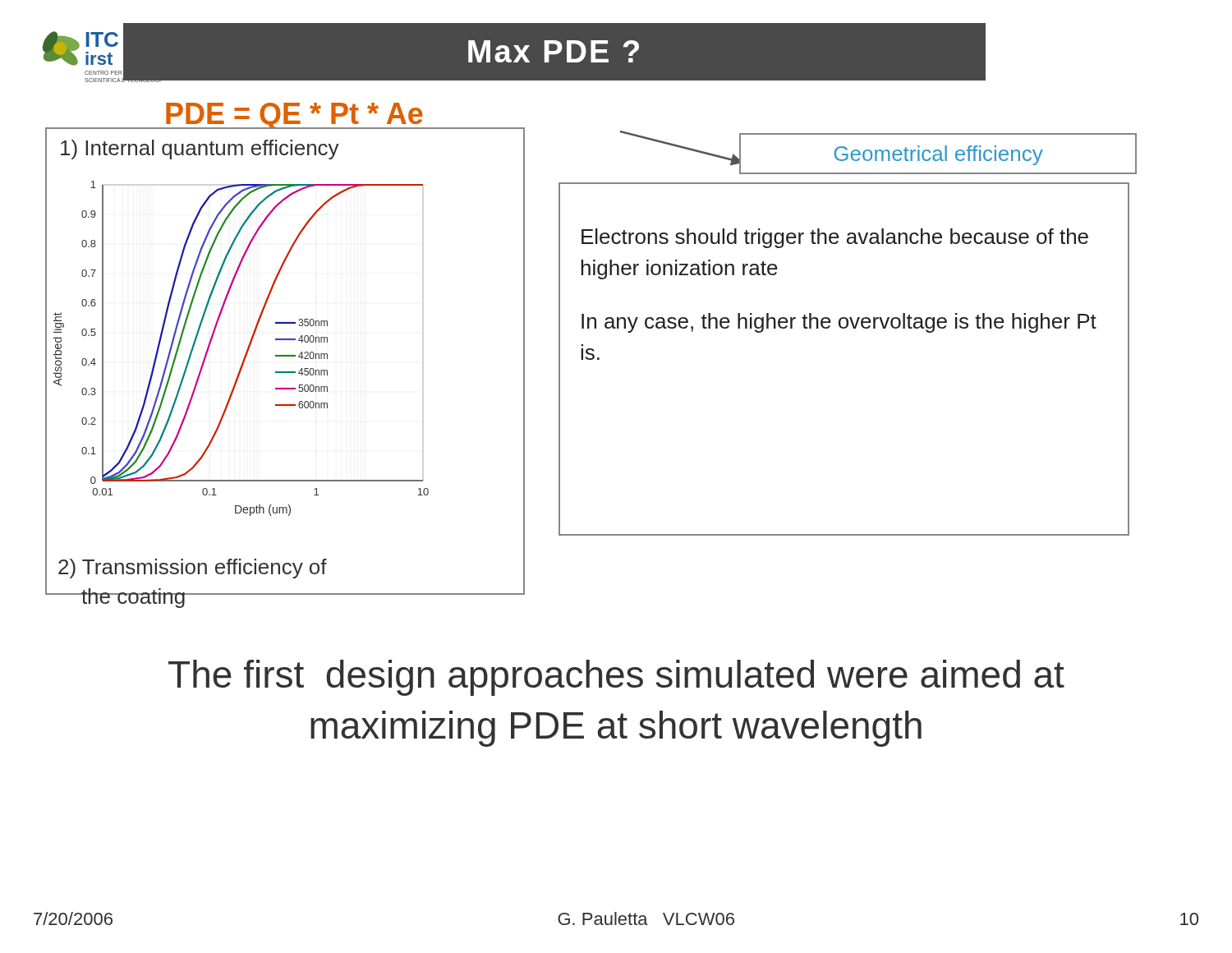Point to the block beginning "The first design"
Image resolution: width=1232 pixels, height=953 pixels.
tap(616, 700)
